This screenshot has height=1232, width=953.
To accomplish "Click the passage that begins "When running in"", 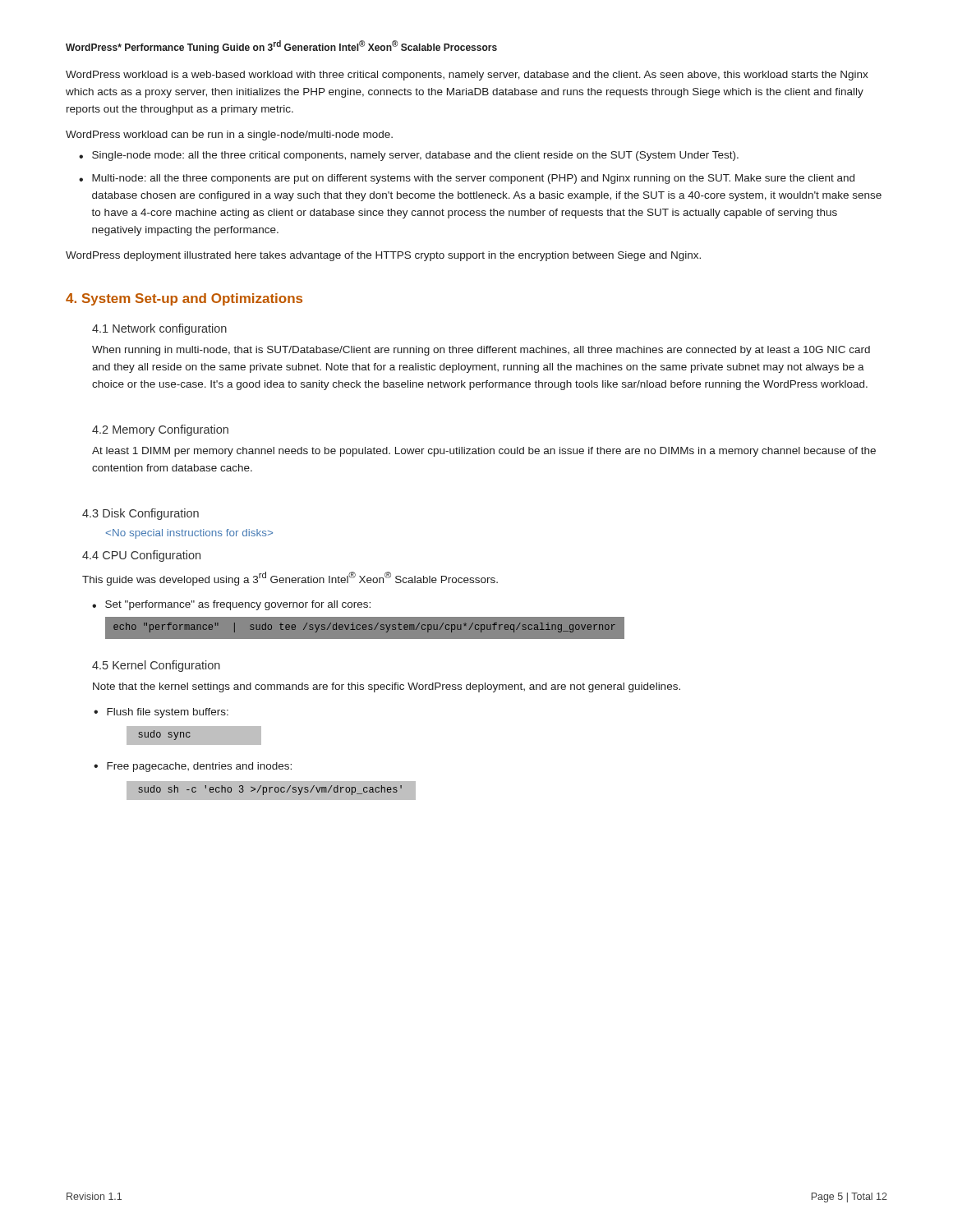I will tap(481, 367).
